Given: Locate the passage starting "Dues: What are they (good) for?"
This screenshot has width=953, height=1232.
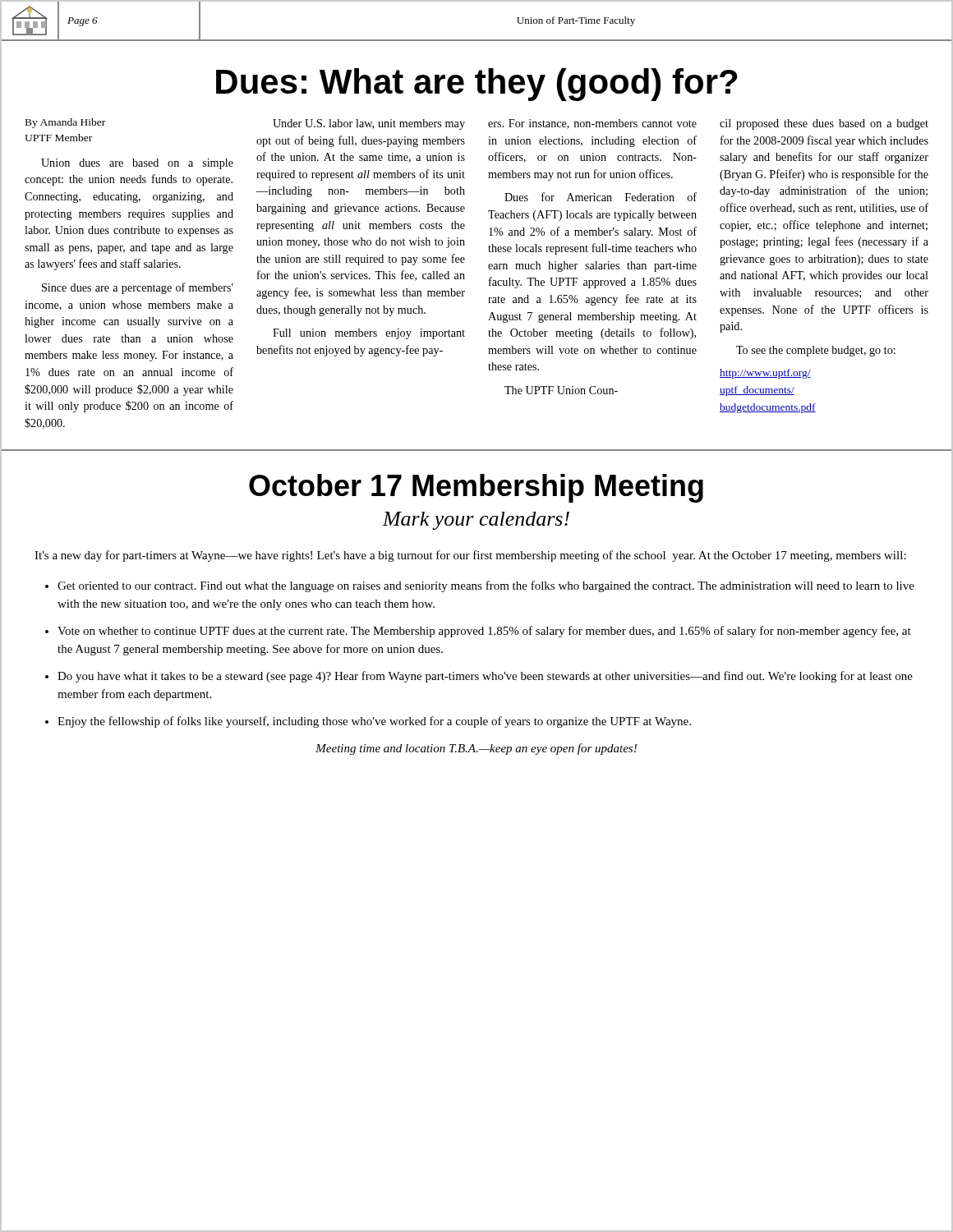Looking at the screenshot, I should point(476,82).
